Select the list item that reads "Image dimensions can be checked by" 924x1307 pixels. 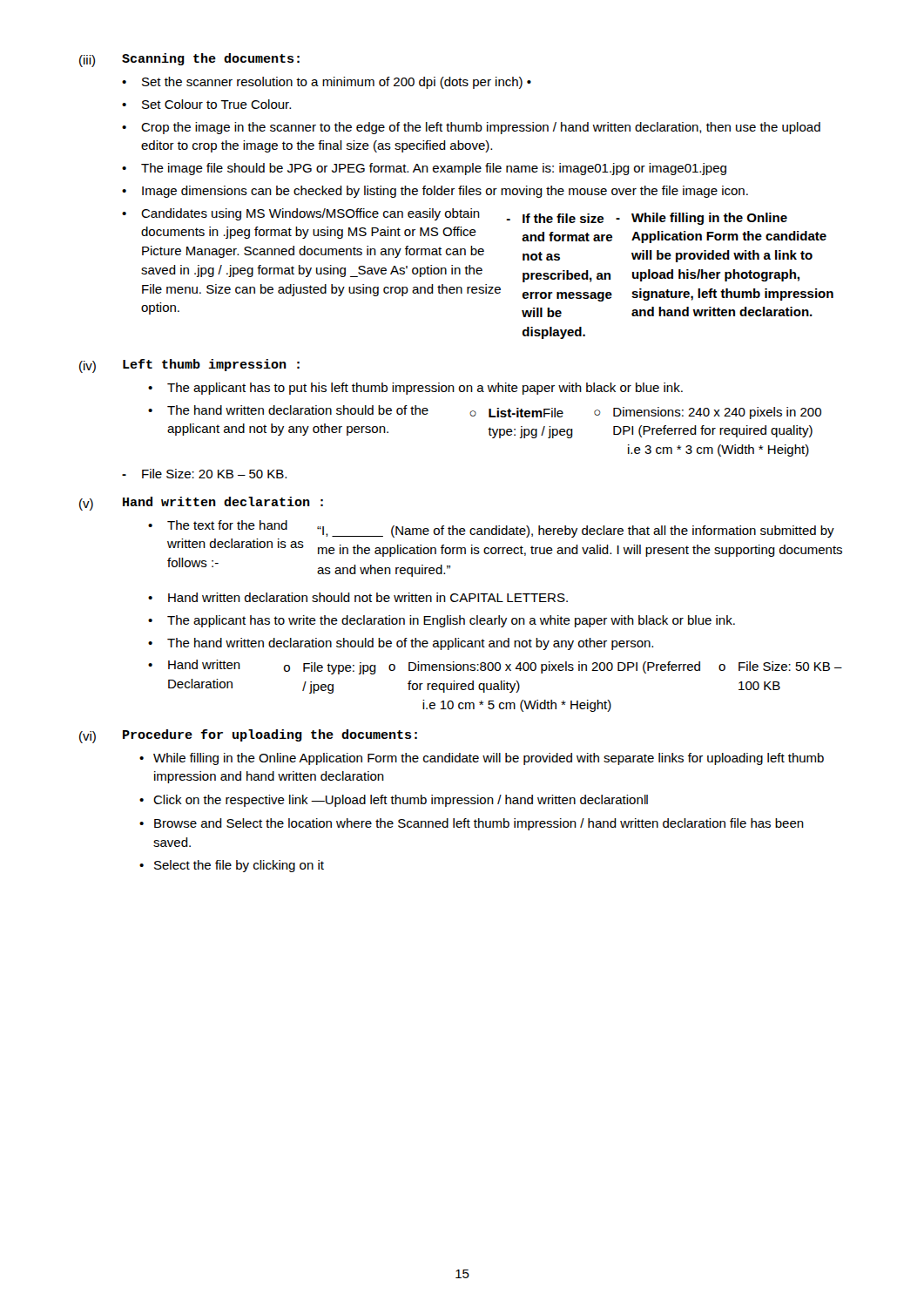445,190
